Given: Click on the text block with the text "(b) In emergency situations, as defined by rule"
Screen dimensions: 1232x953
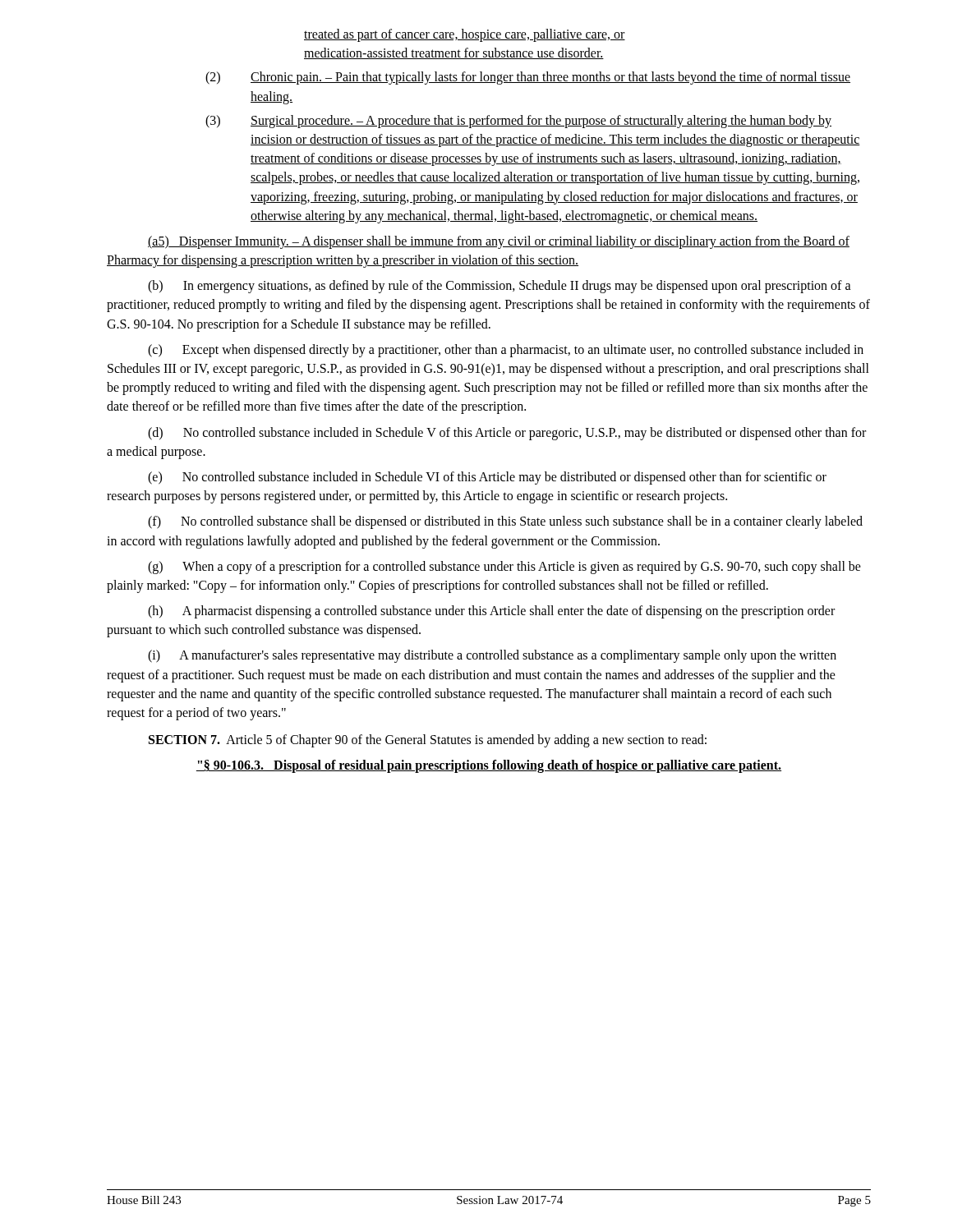Looking at the screenshot, I should point(489,305).
